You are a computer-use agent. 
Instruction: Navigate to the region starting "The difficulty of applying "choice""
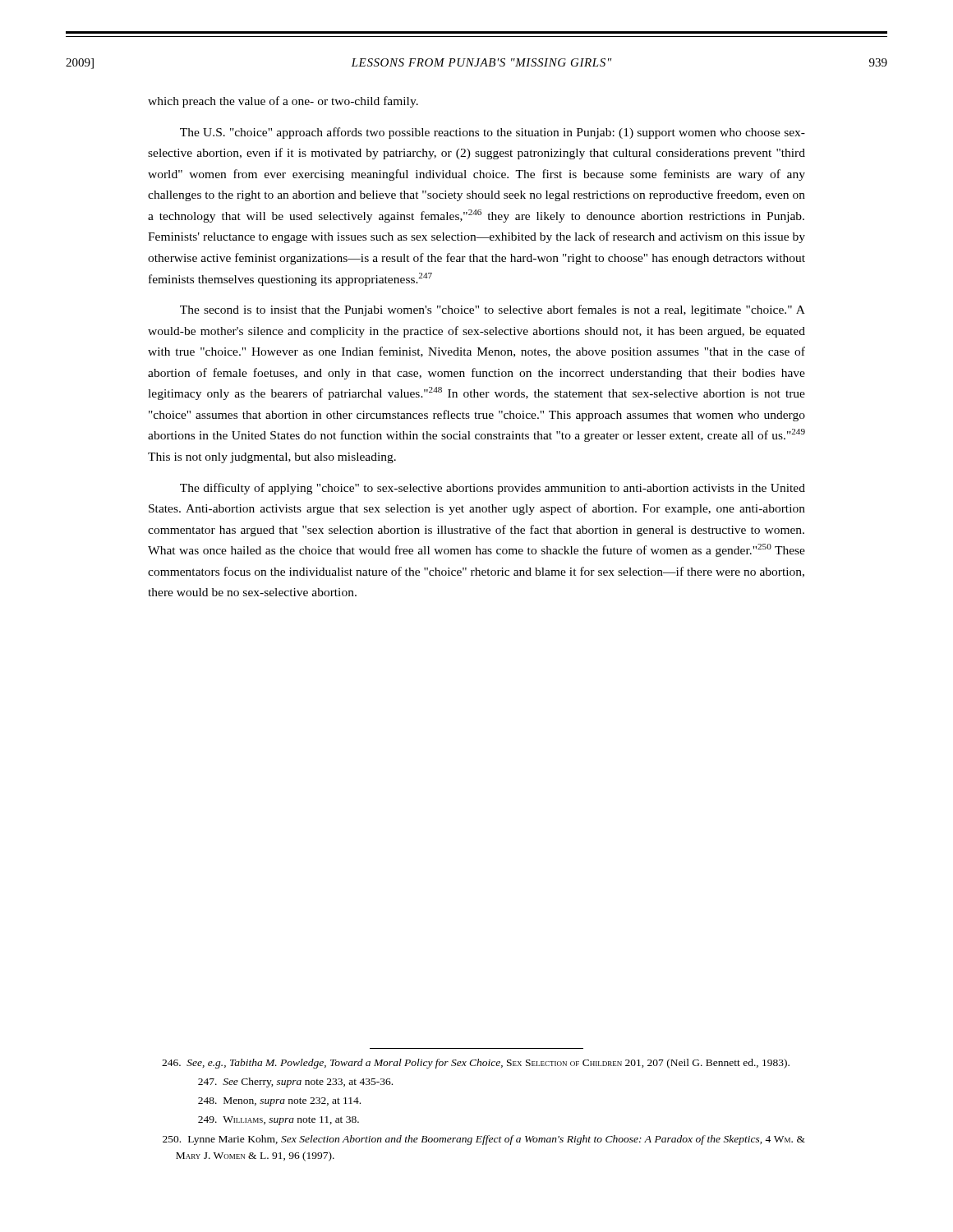point(476,540)
